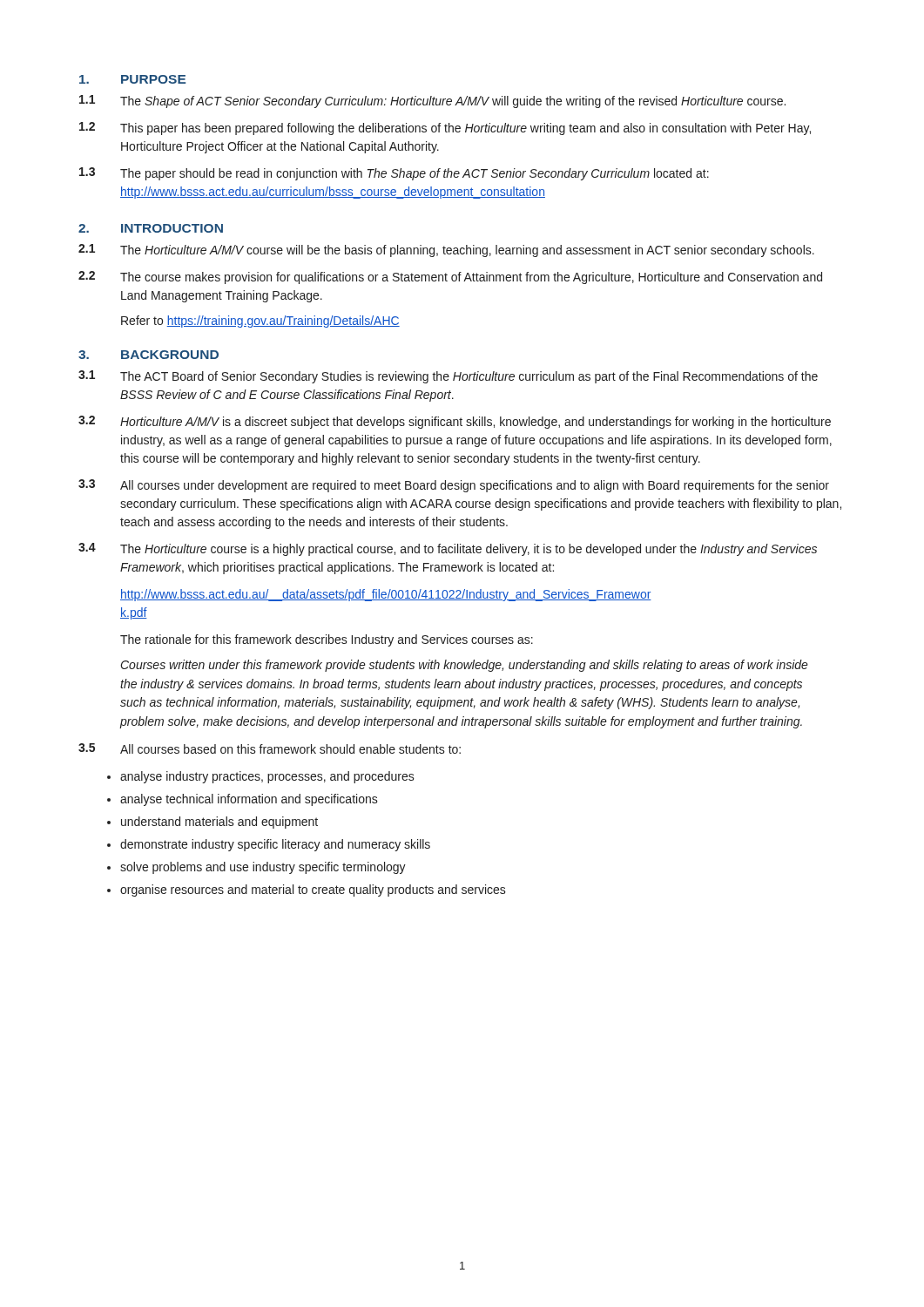The height and width of the screenshot is (1307, 924).
Task: Point to the block starting "3.1 The ACT Board of Senior Secondary"
Action: coord(462,386)
